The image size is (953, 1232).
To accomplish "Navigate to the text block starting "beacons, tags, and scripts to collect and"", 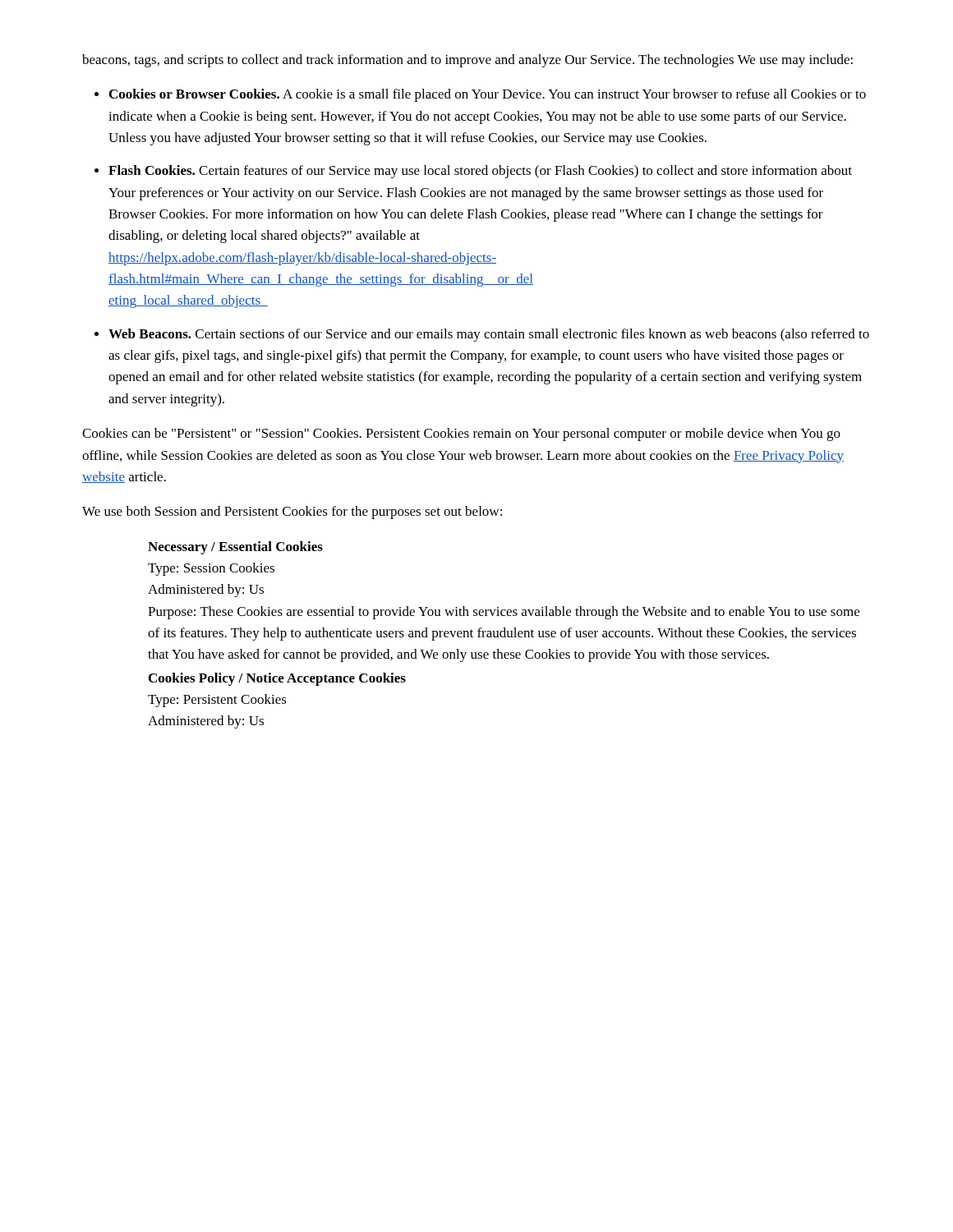I will [x=468, y=60].
